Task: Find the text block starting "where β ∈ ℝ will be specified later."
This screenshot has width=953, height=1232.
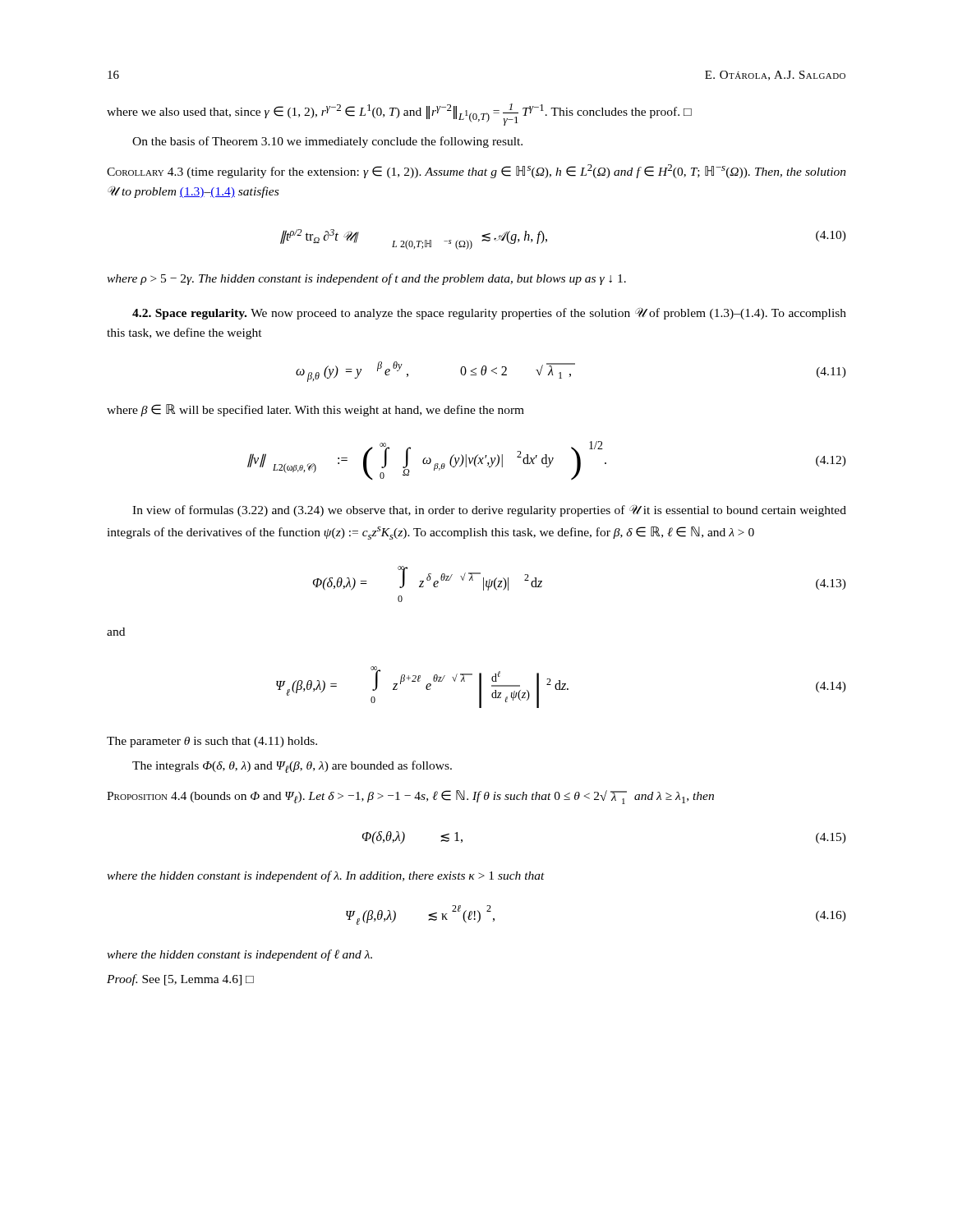Action: click(476, 410)
